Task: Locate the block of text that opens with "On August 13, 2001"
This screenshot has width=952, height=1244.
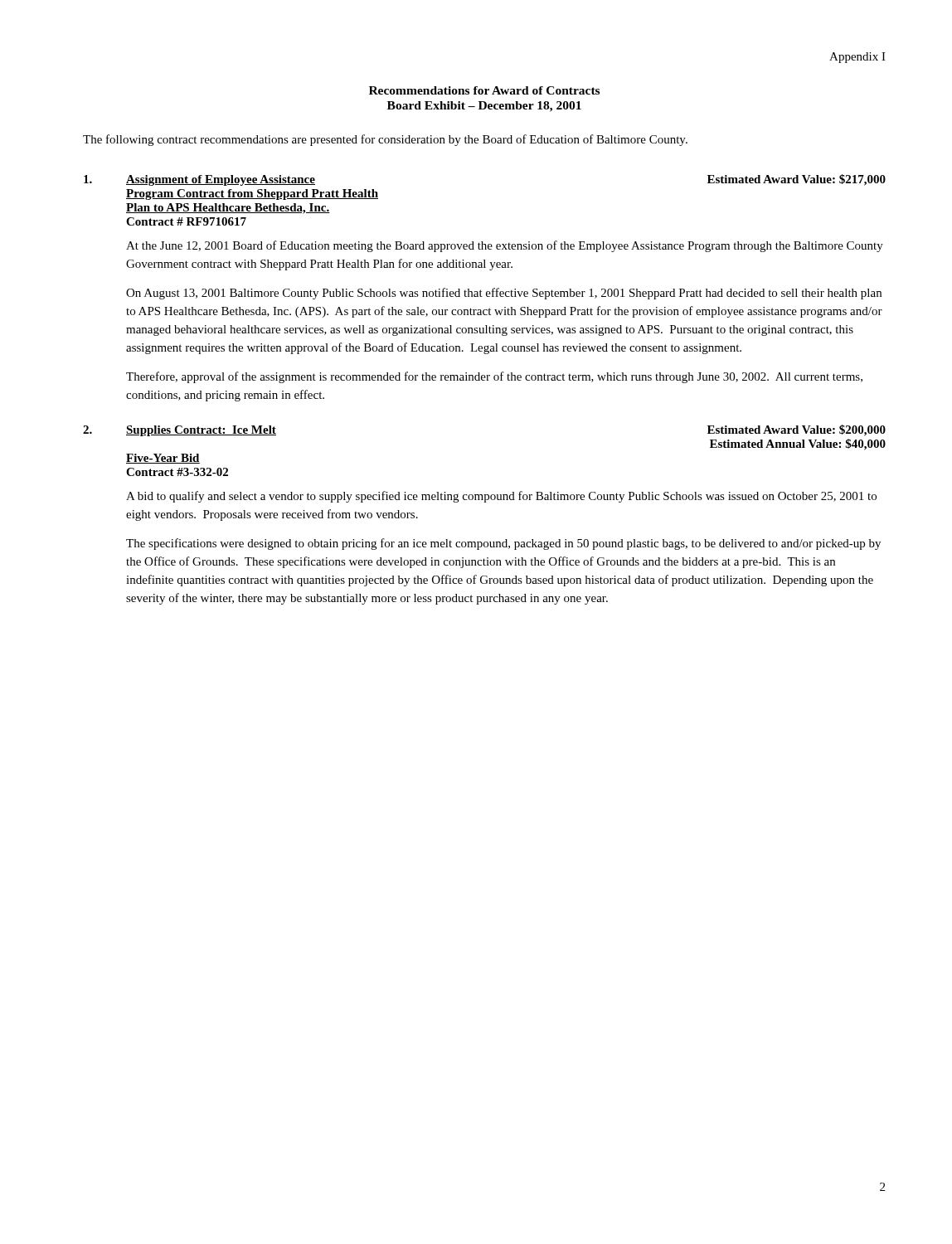Action: 504,320
